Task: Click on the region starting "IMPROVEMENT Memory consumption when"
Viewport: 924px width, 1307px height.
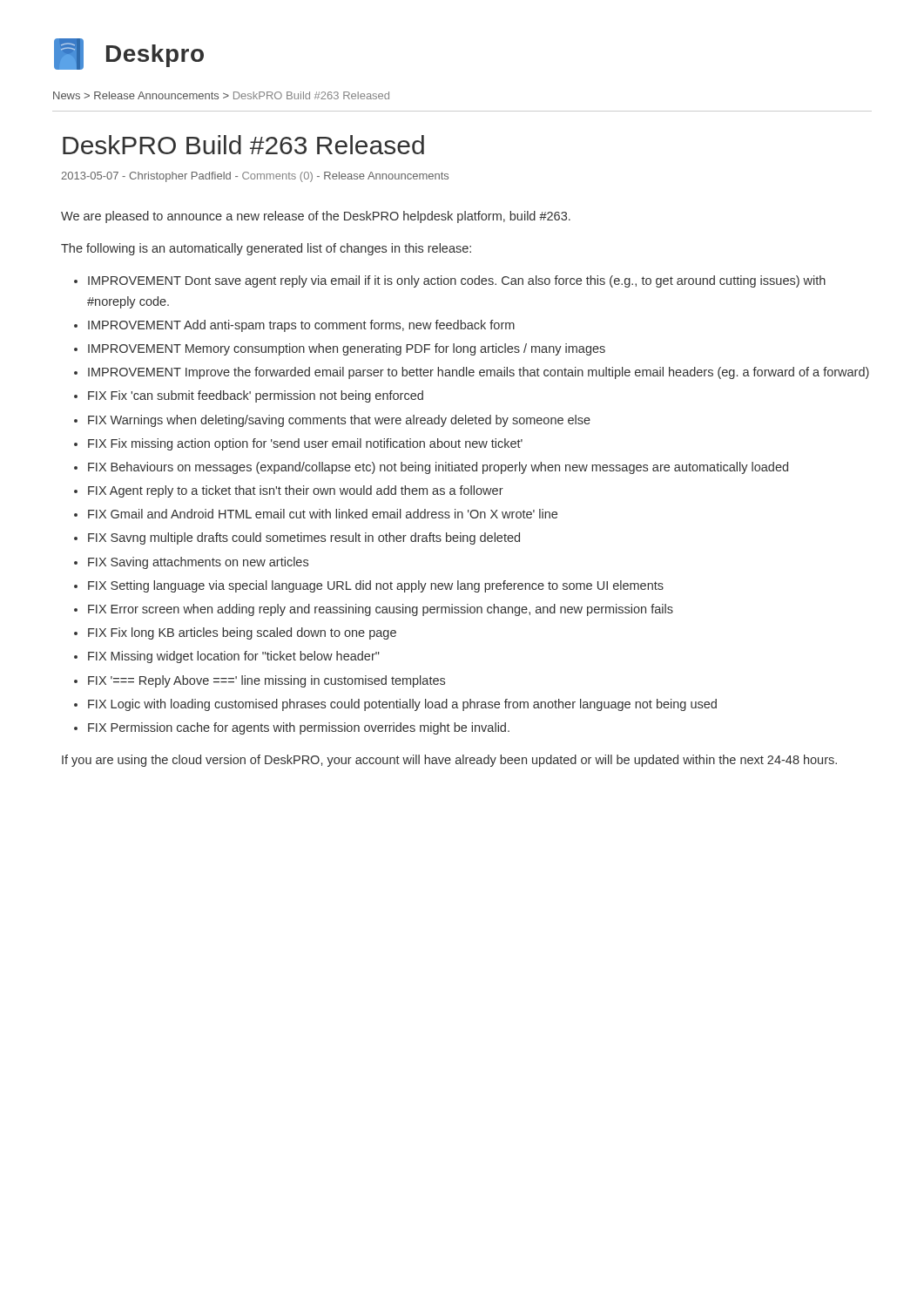Action: (346, 349)
